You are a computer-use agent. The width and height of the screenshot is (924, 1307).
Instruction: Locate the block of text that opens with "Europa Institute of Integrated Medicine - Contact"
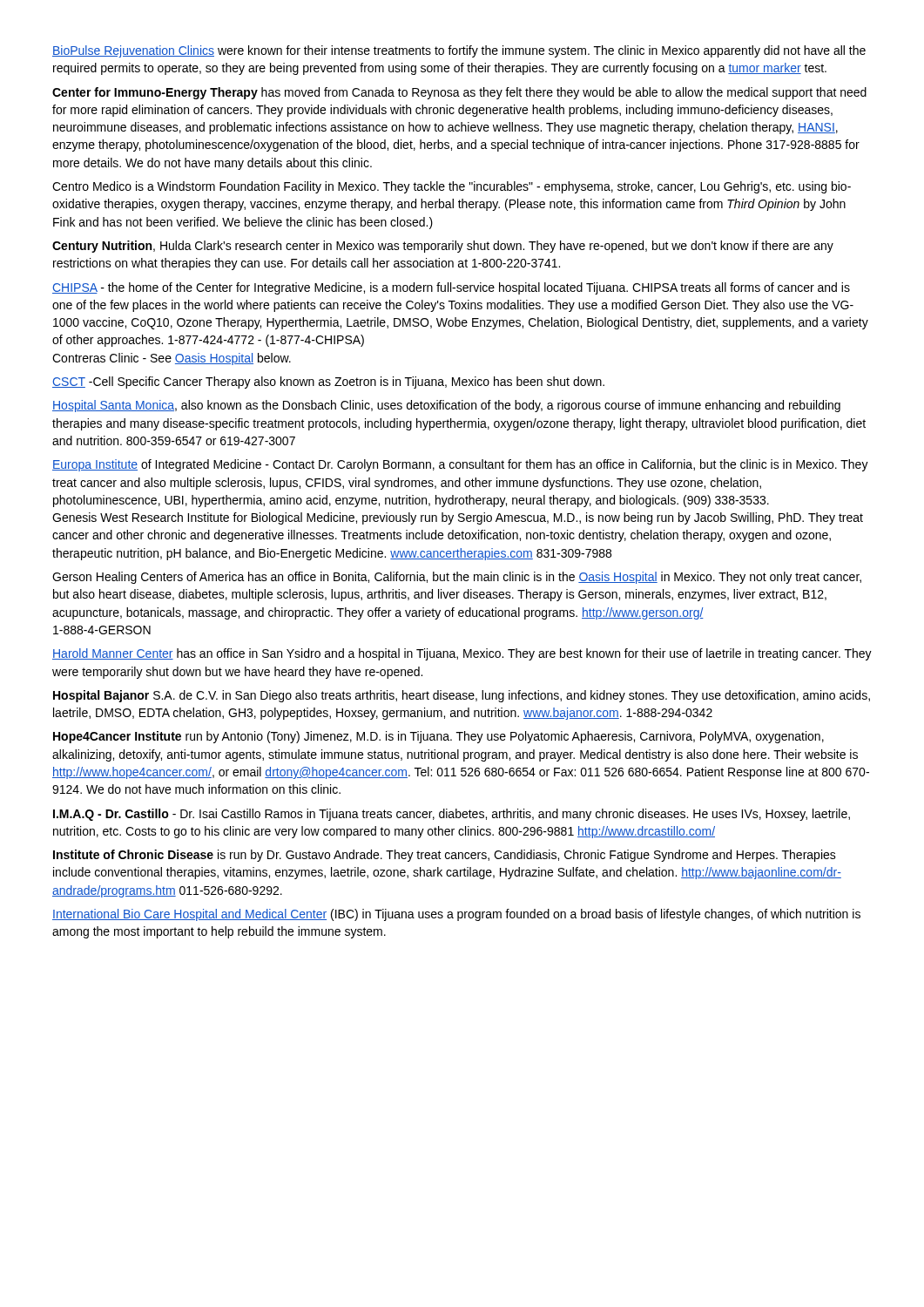pyautogui.click(x=460, y=509)
